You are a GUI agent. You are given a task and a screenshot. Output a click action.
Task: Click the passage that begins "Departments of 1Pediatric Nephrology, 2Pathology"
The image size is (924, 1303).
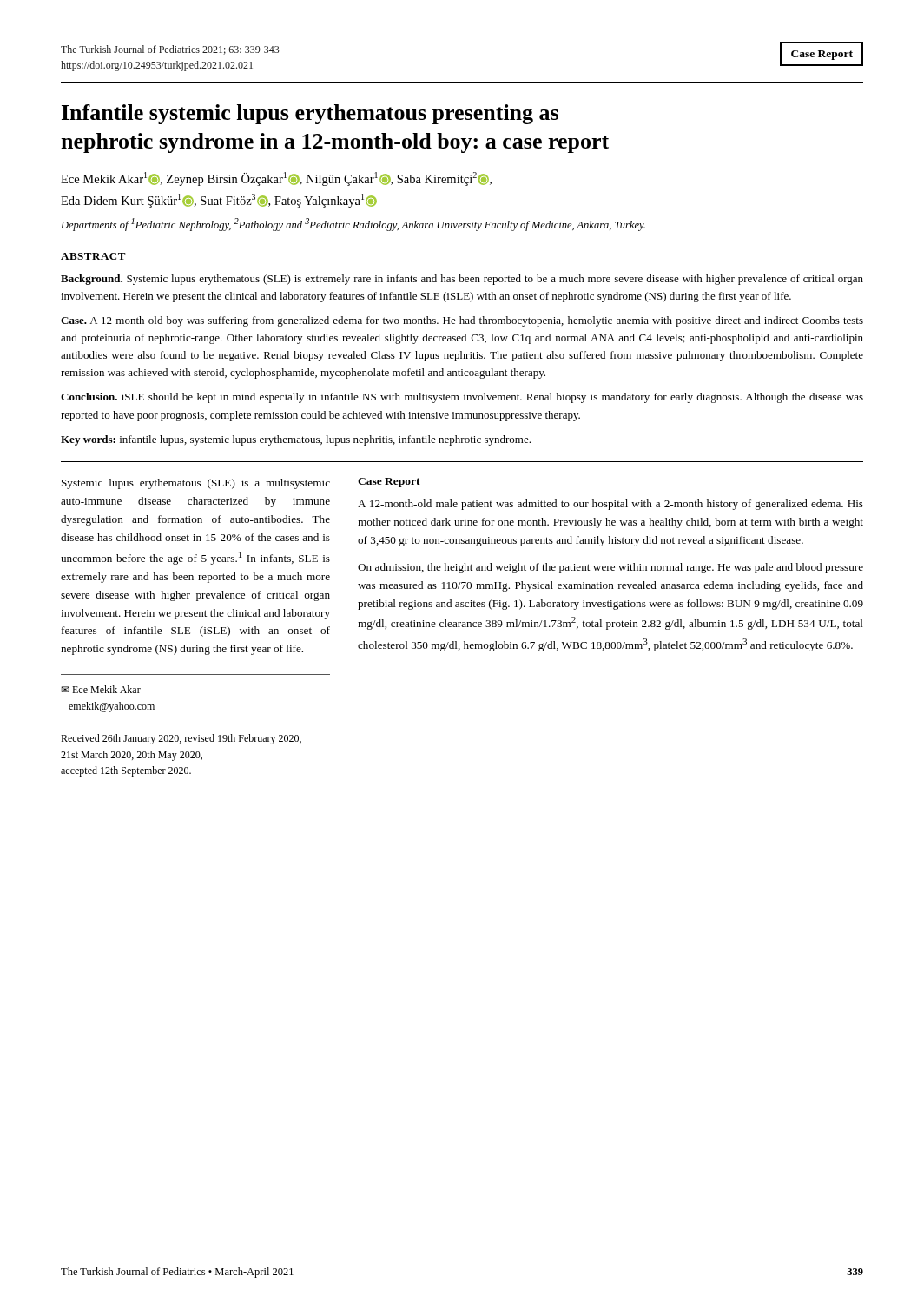[x=353, y=224]
